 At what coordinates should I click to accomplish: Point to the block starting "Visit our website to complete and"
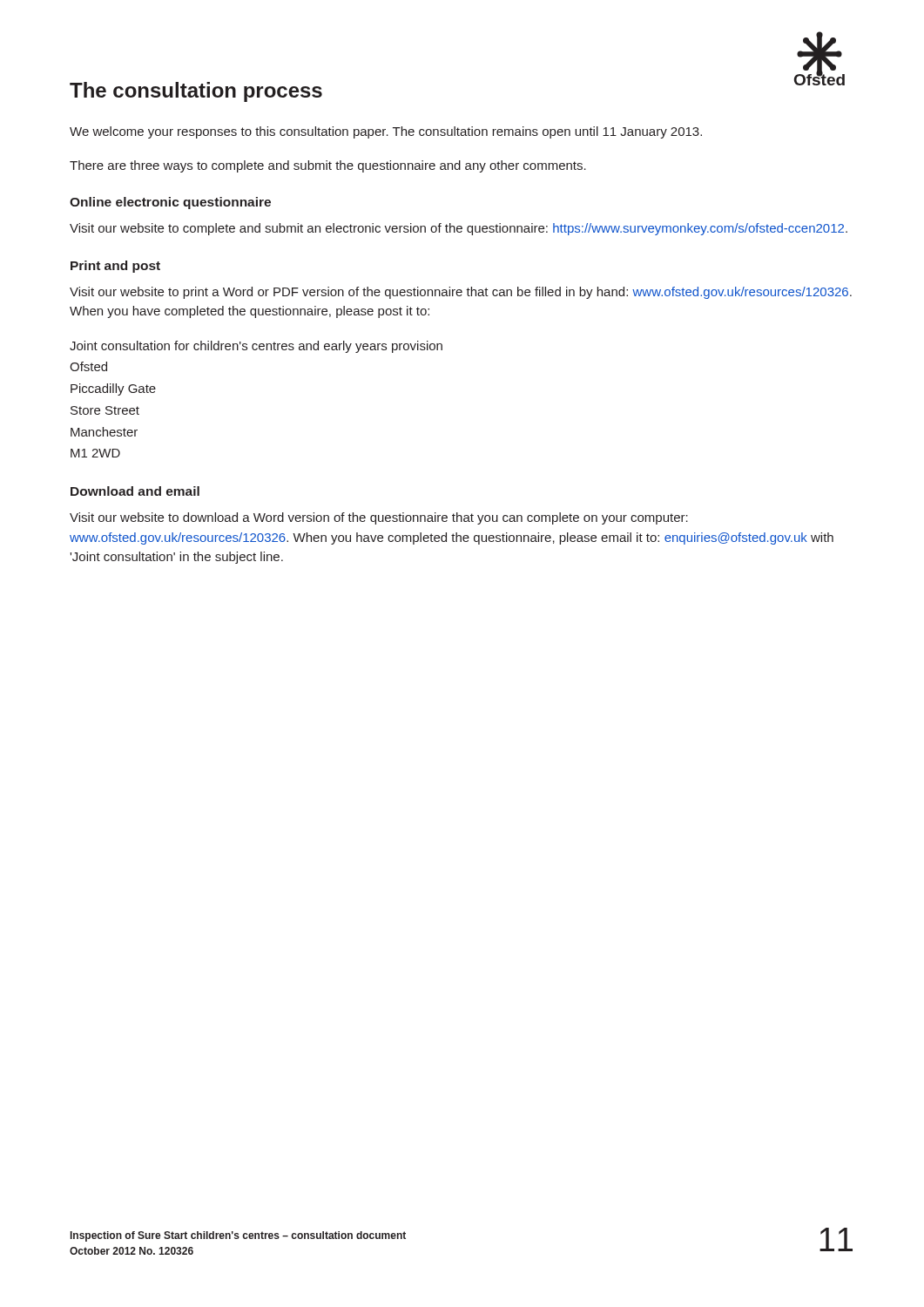click(x=462, y=228)
